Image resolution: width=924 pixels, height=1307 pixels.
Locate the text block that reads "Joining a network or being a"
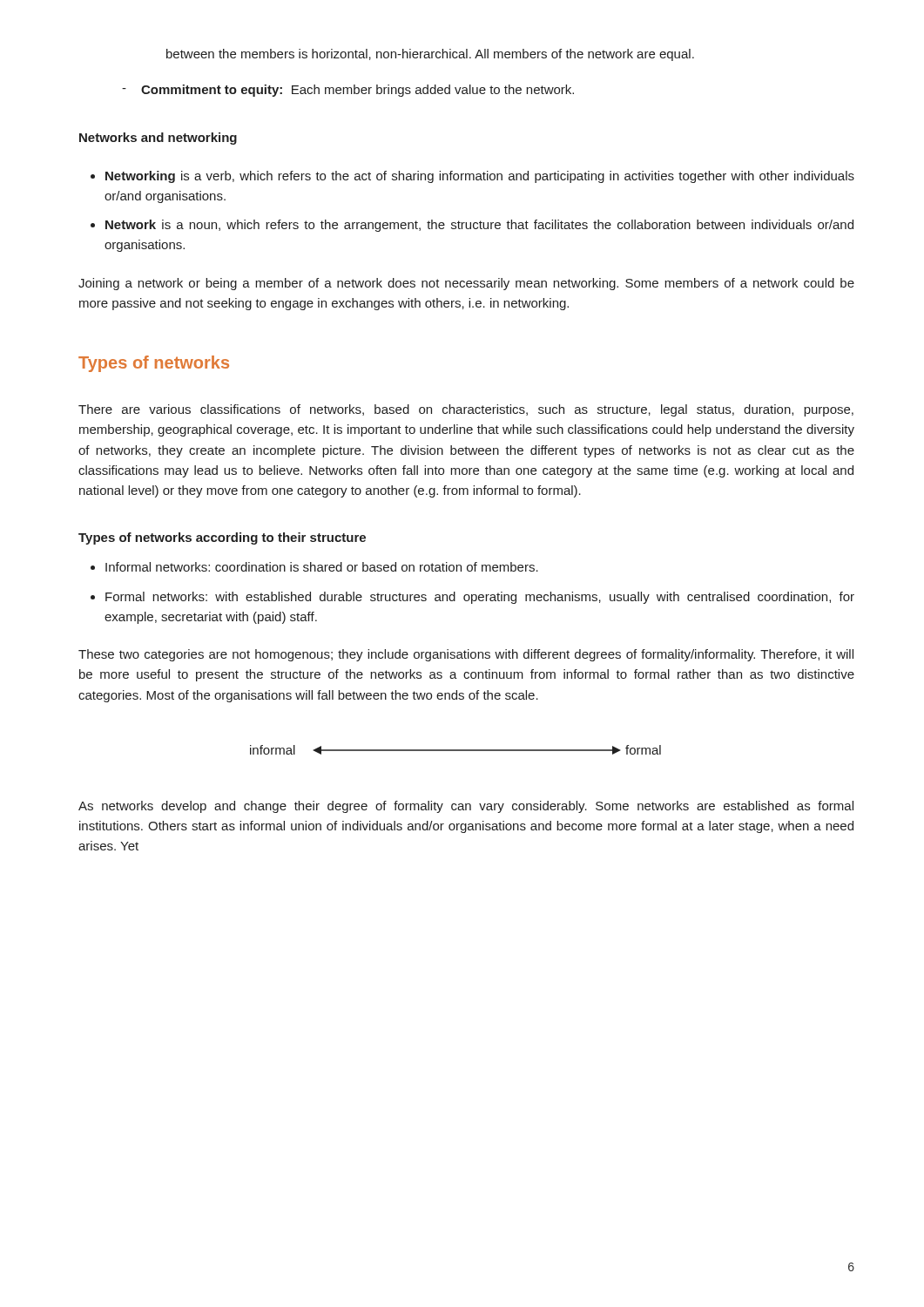point(466,292)
